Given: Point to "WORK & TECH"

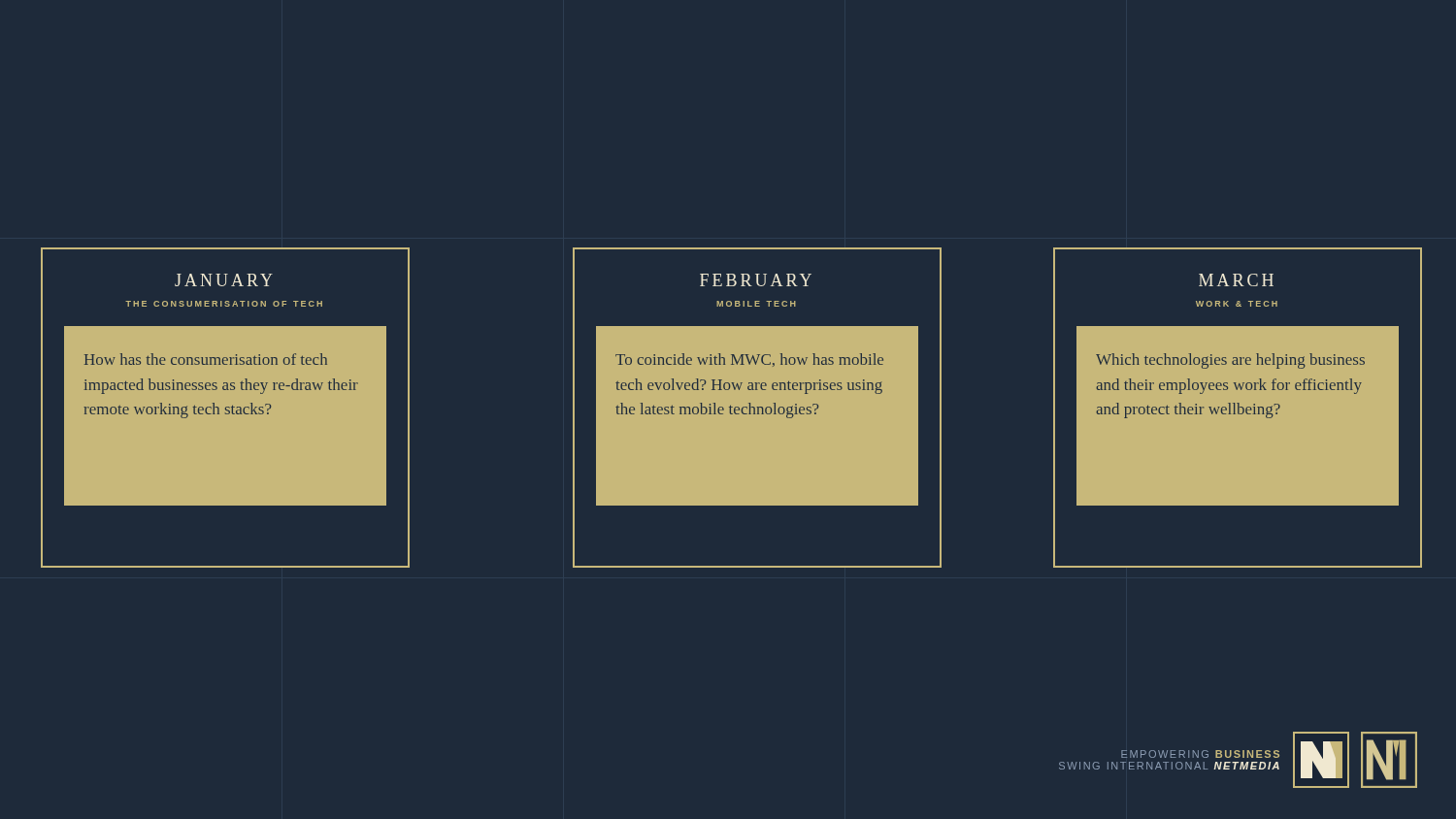Looking at the screenshot, I should [x=1238, y=304].
